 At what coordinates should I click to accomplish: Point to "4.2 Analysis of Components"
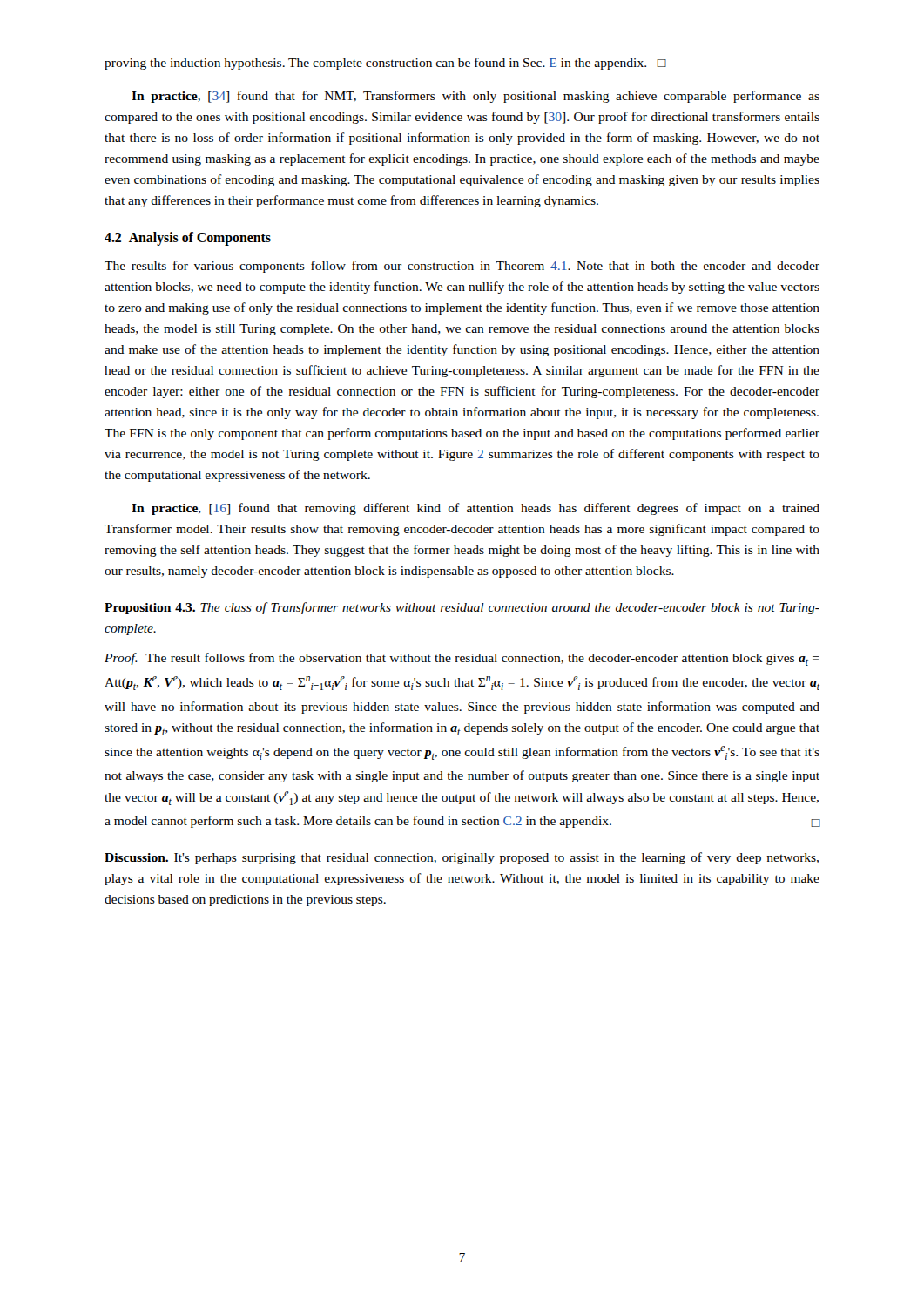point(188,238)
